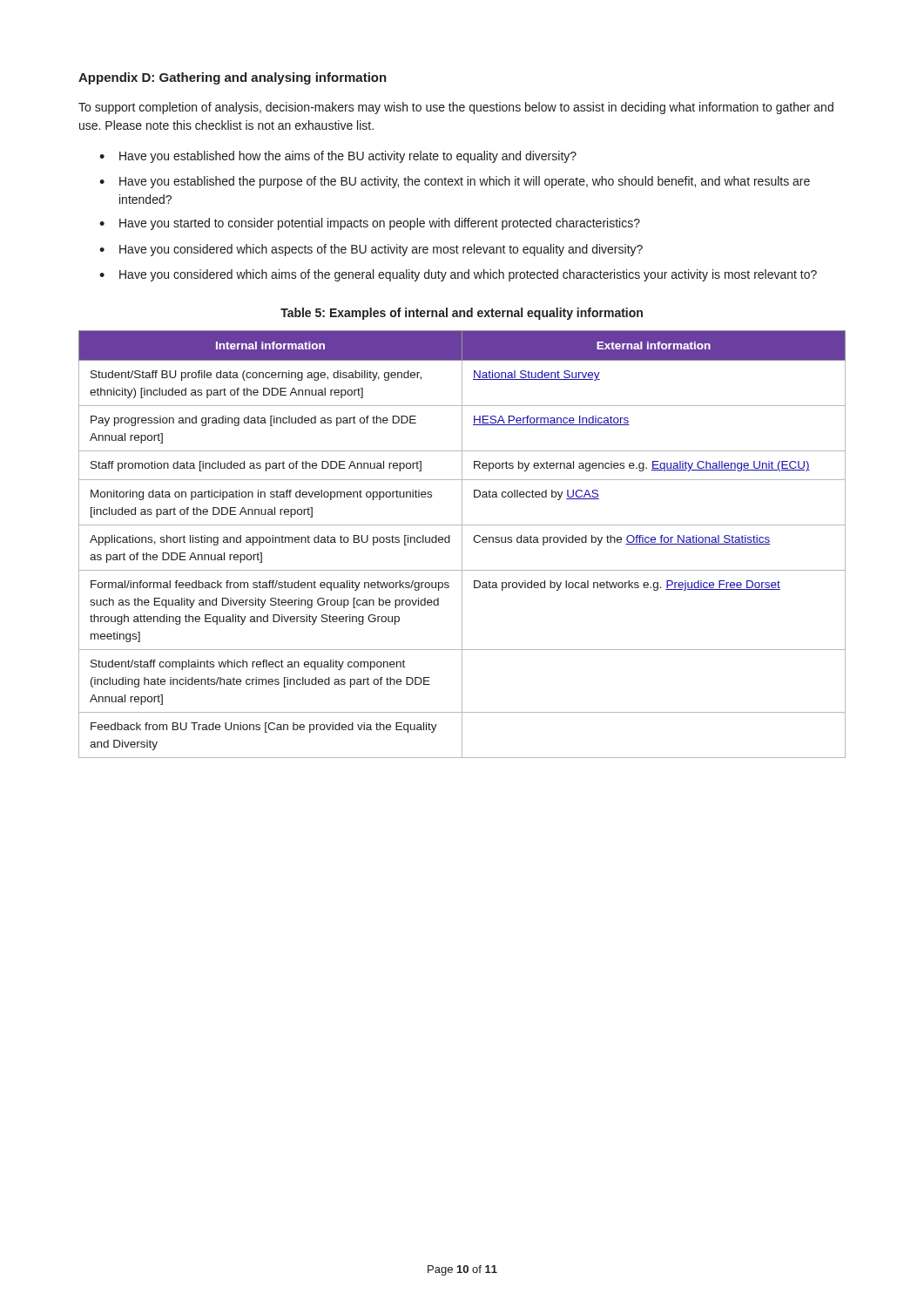Select a table
The height and width of the screenshot is (1307, 924).
(x=462, y=544)
